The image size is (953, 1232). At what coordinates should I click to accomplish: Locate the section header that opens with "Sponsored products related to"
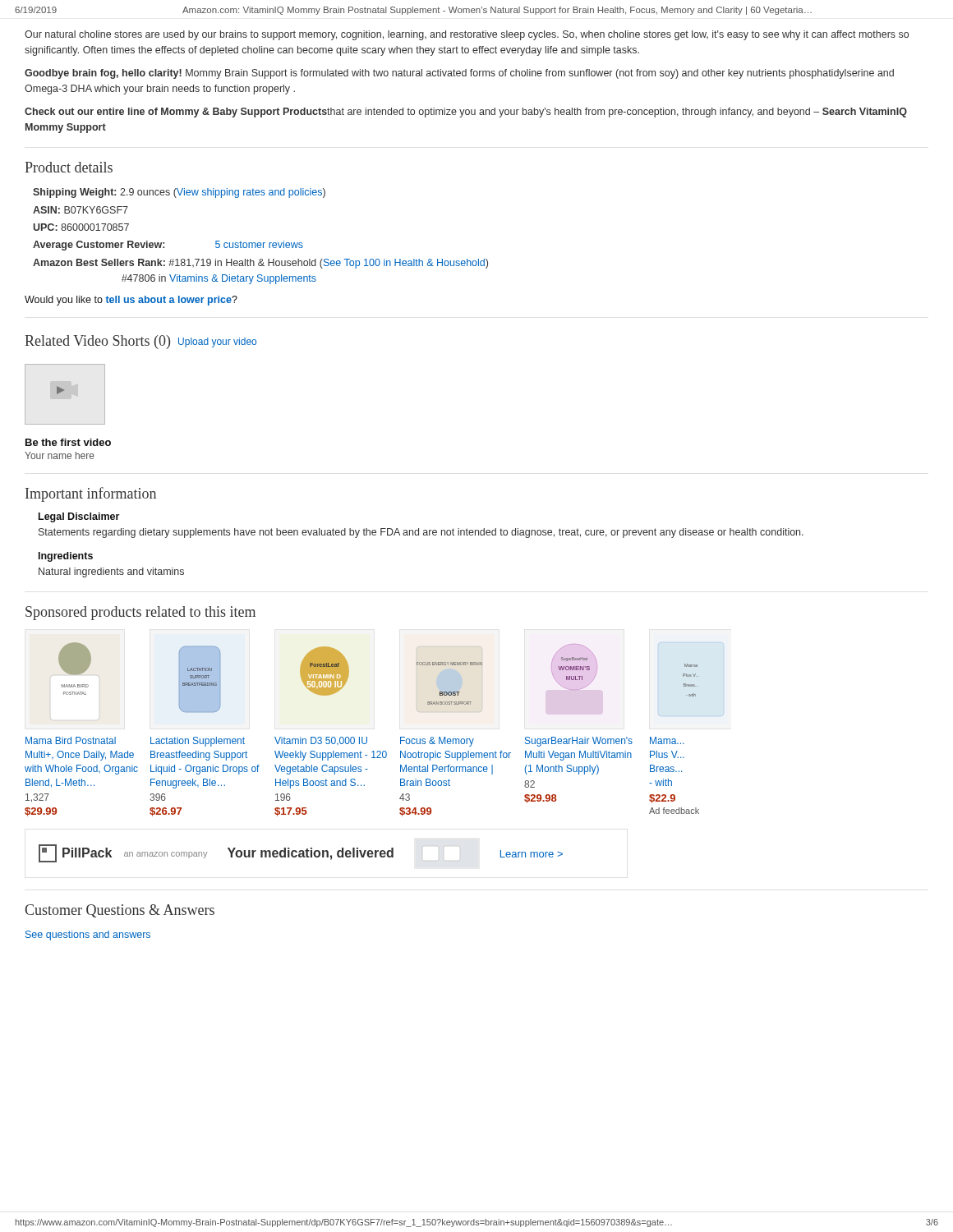[140, 612]
